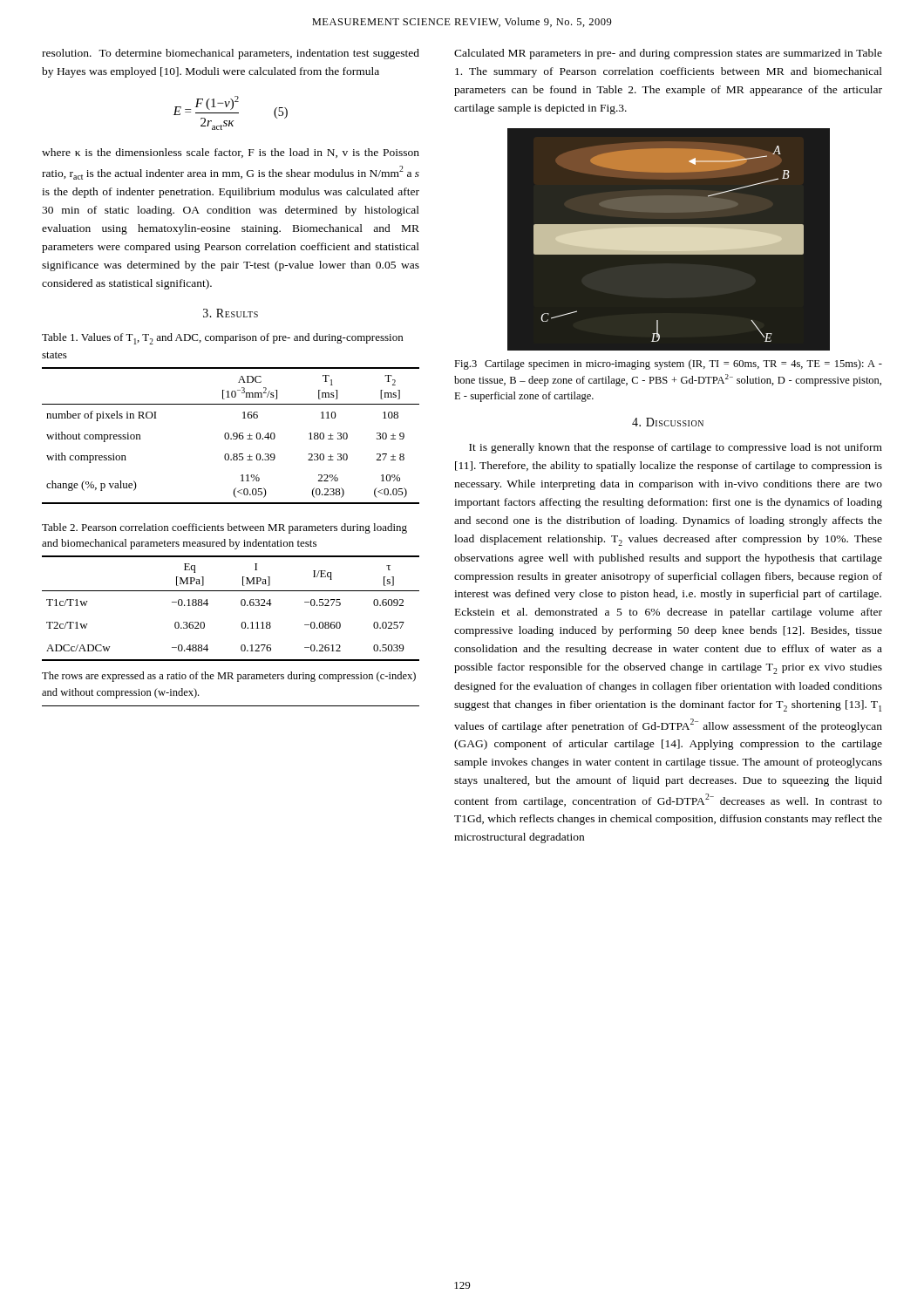This screenshot has width=924, height=1308.
Task: Locate the region starting "Fig.3 Cartilage specimen in micro-imaging system (IR, TI"
Action: 668,380
